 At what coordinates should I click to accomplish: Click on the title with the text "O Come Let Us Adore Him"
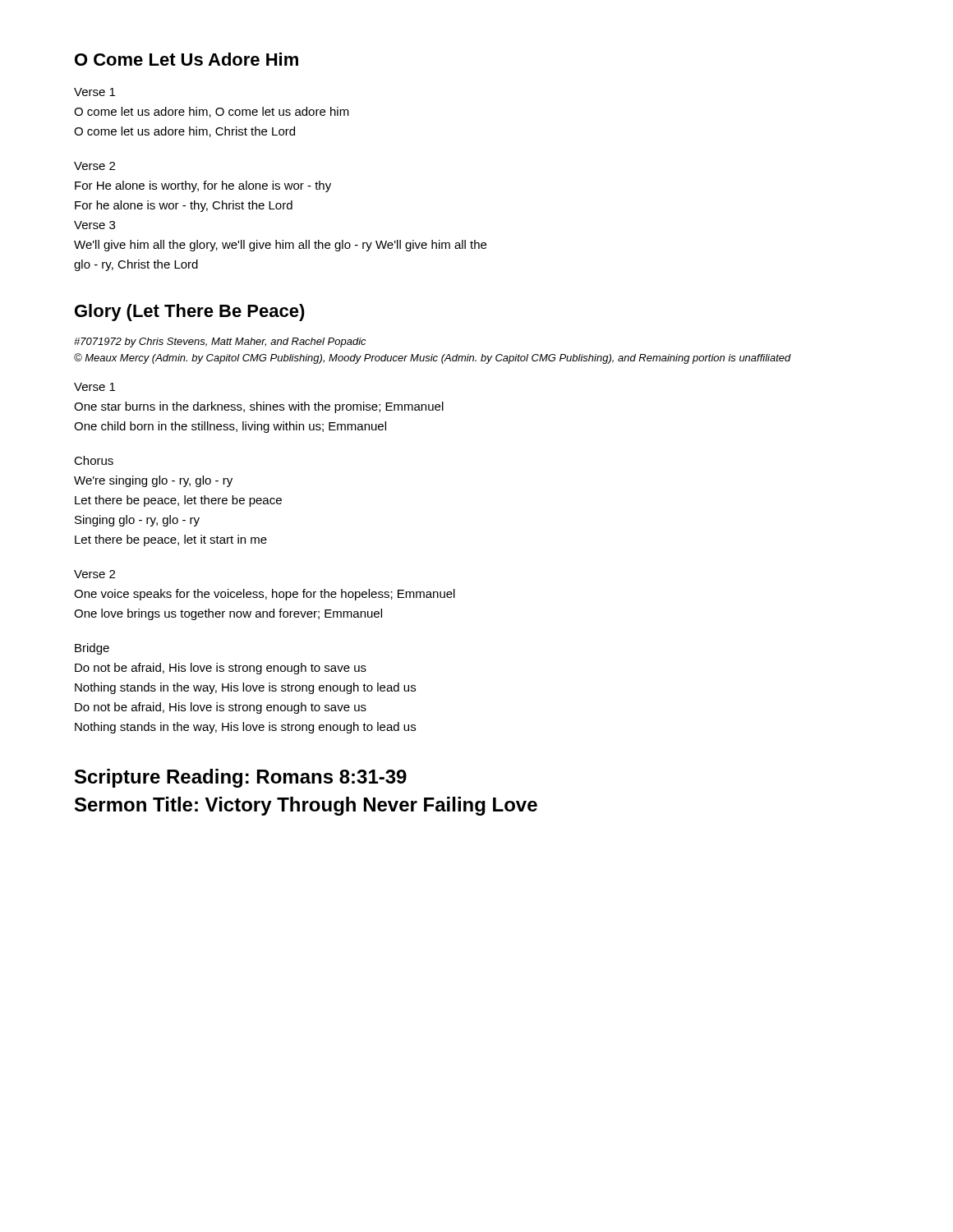187,60
